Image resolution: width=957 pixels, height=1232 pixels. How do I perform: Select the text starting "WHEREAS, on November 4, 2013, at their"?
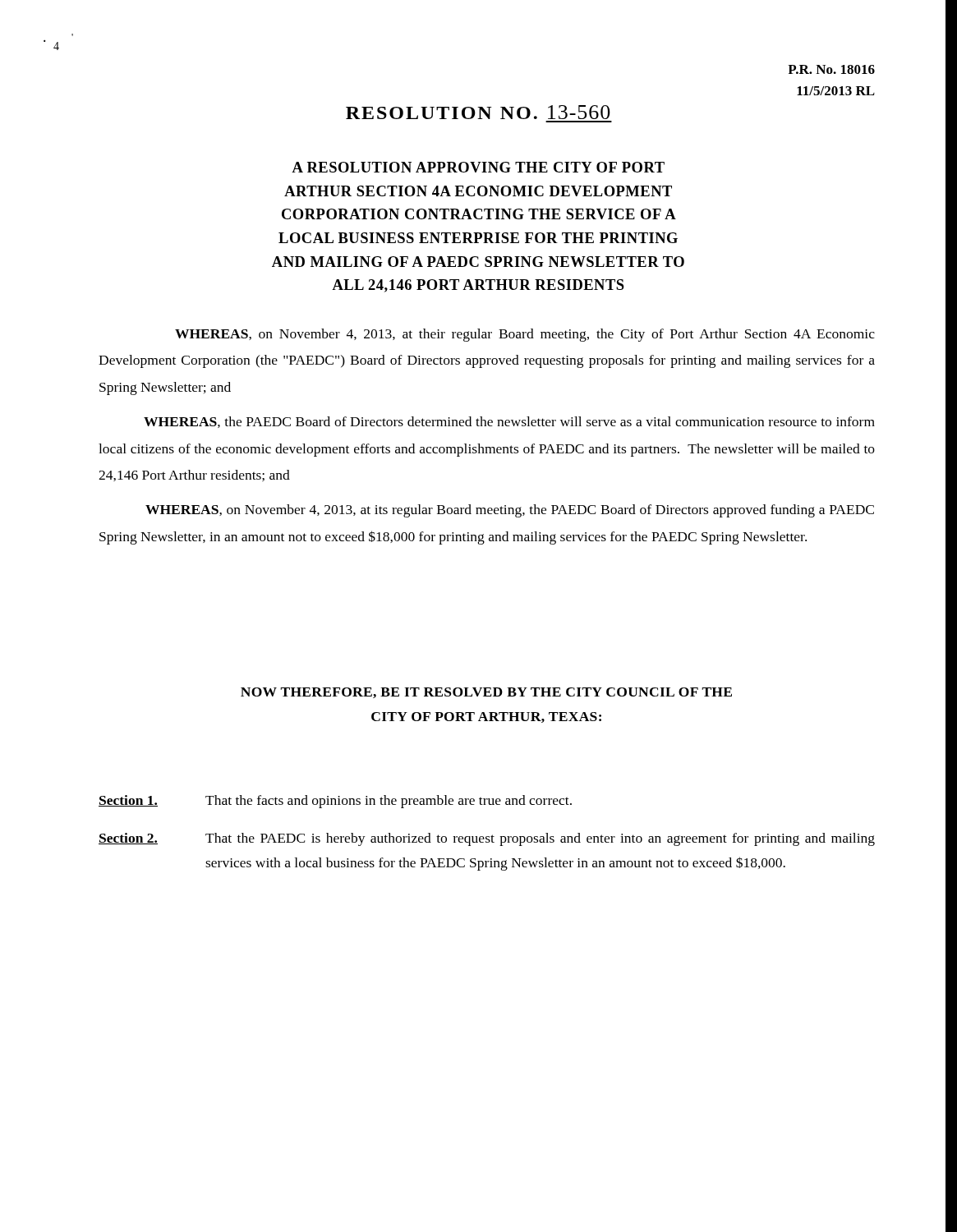pyautogui.click(x=487, y=360)
